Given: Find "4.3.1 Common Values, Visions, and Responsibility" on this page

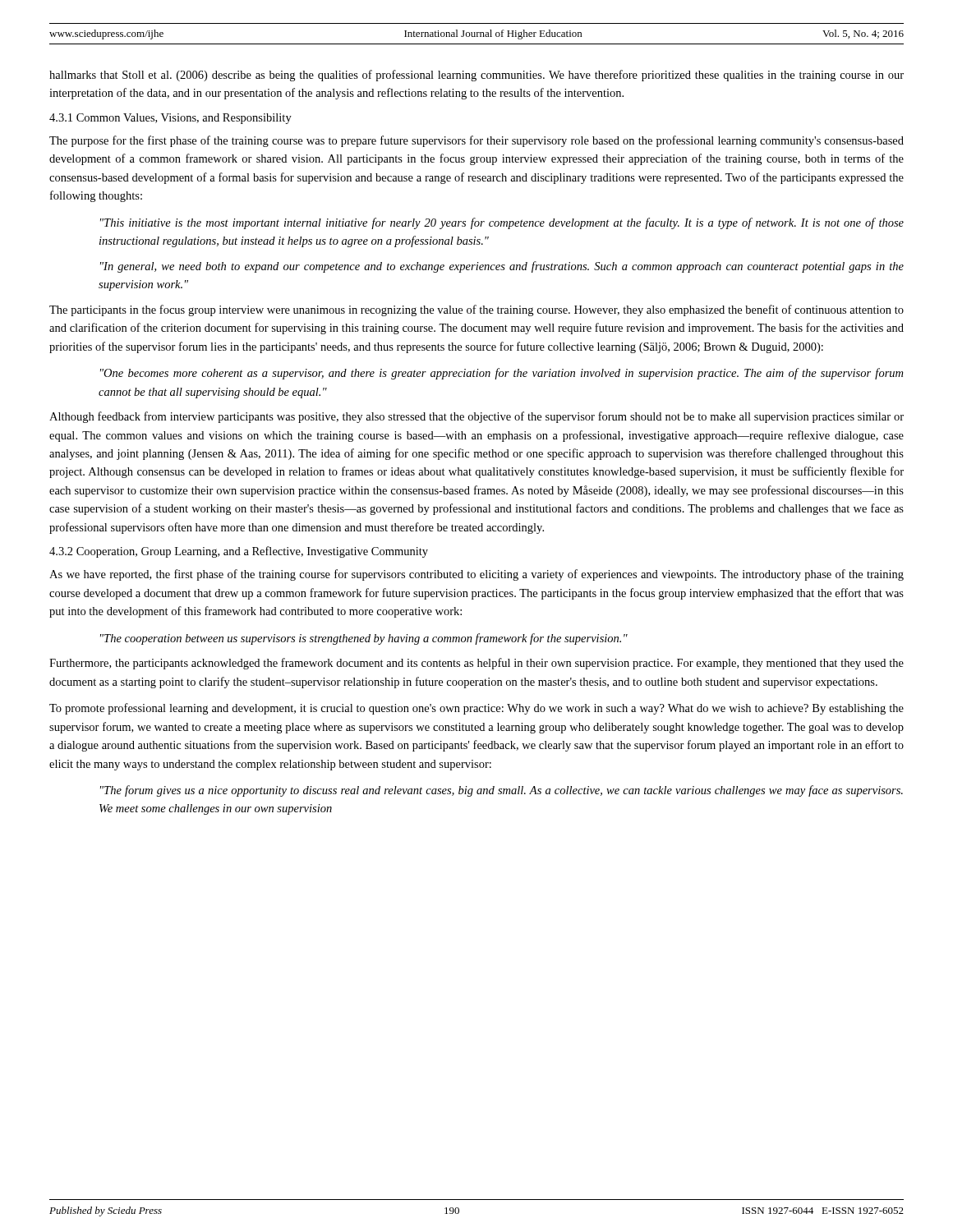Looking at the screenshot, I should click(170, 117).
